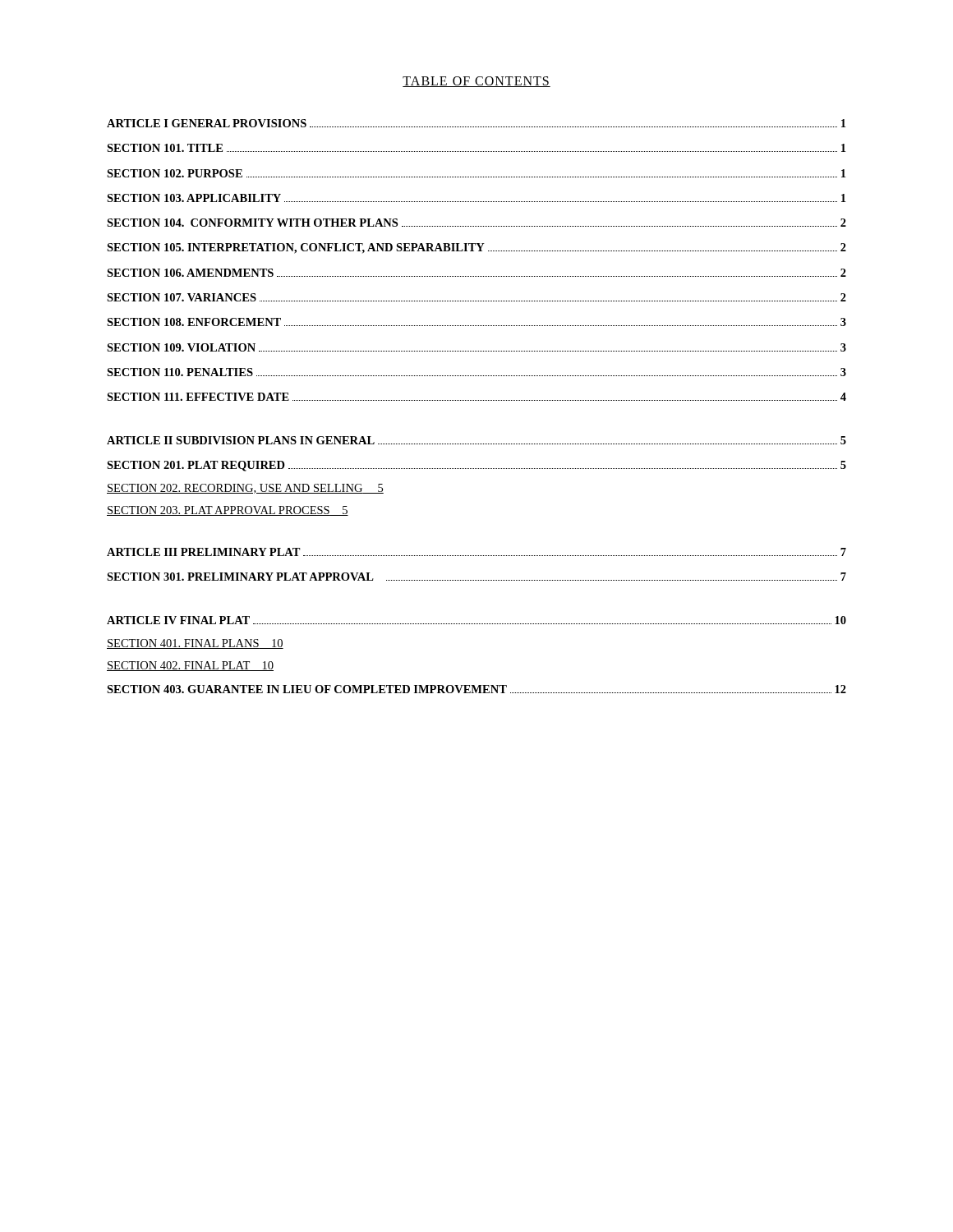Navigate to the region starting "SECTION 106. AMENDMENTS 2"
The image size is (953, 1232).
tap(476, 273)
